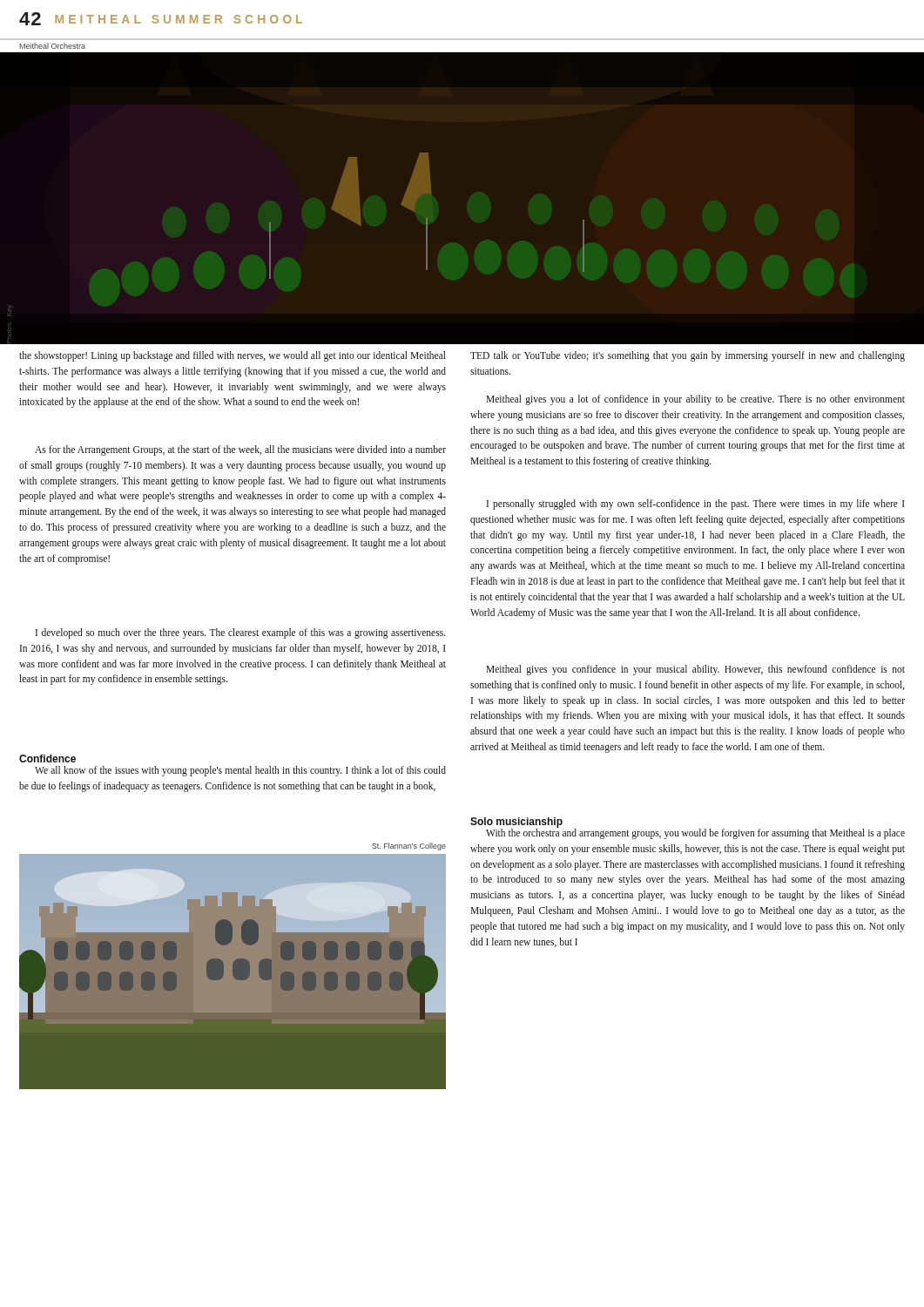Locate the block of text that opens with "With the orchestra"
Viewport: 924px width, 1307px height.
coord(688,888)
